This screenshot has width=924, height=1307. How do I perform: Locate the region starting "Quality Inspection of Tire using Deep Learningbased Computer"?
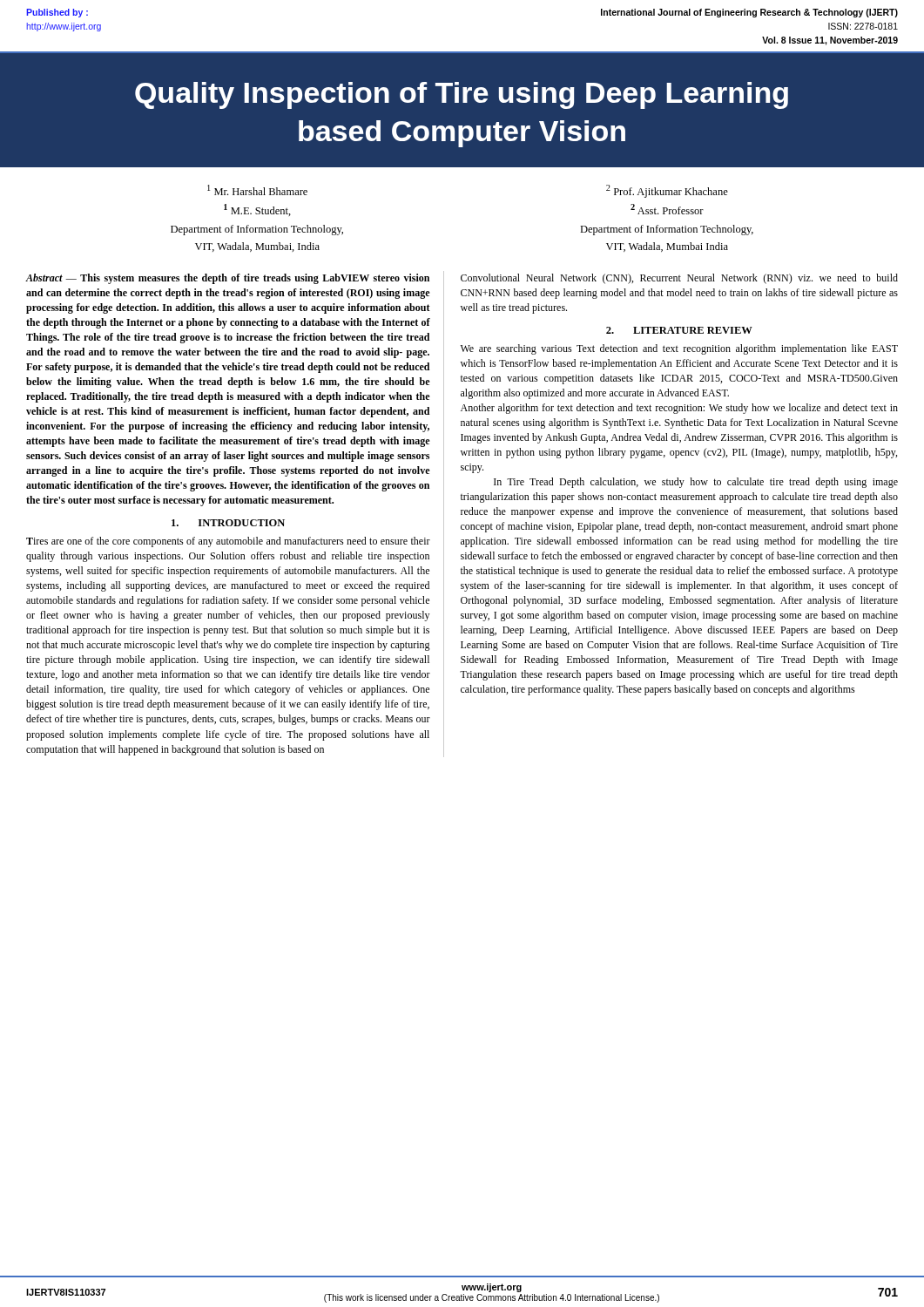462,112
